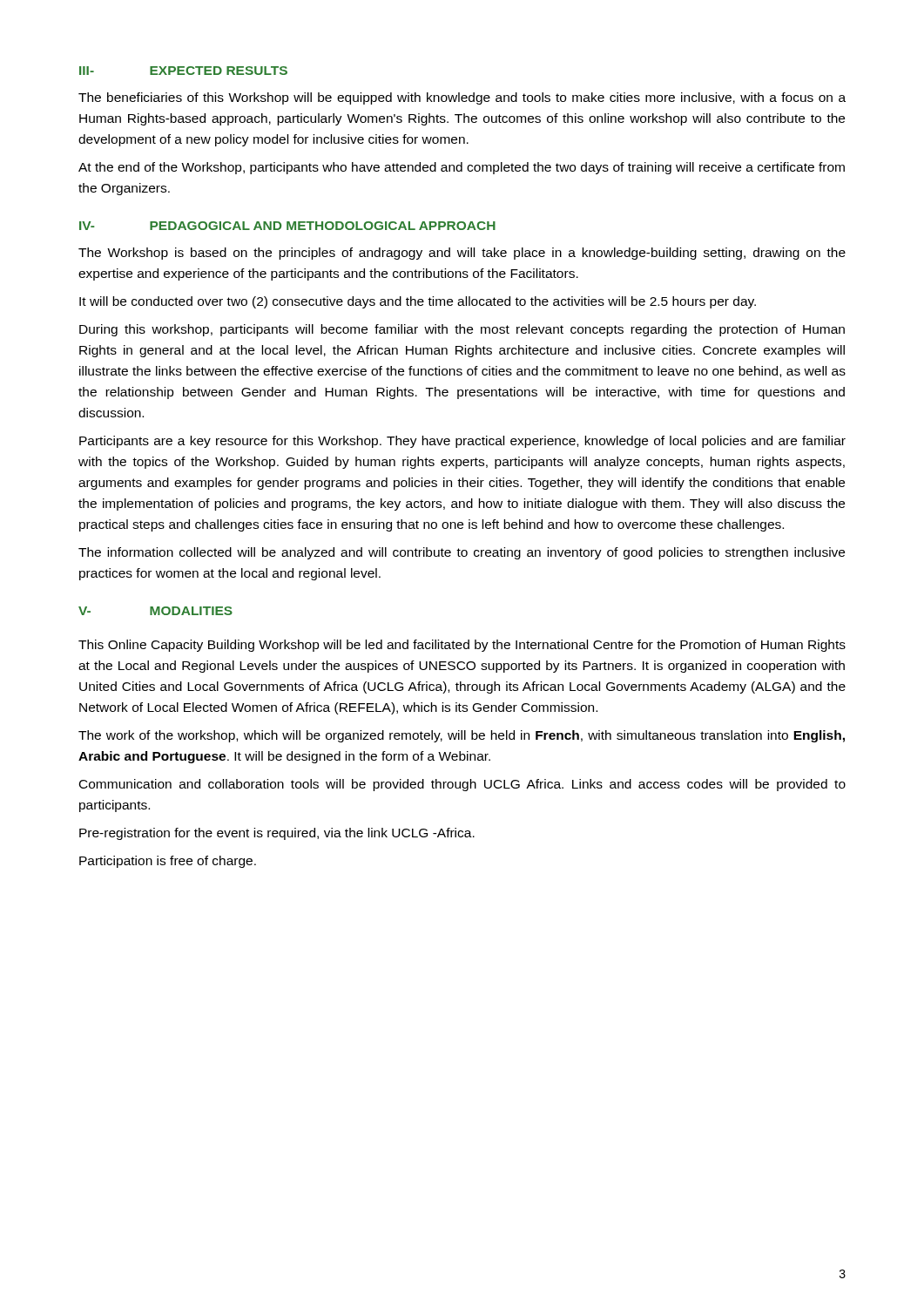Click on the section header that reads "III- EXPECTED RESULTS"

[x=183, y=71]
